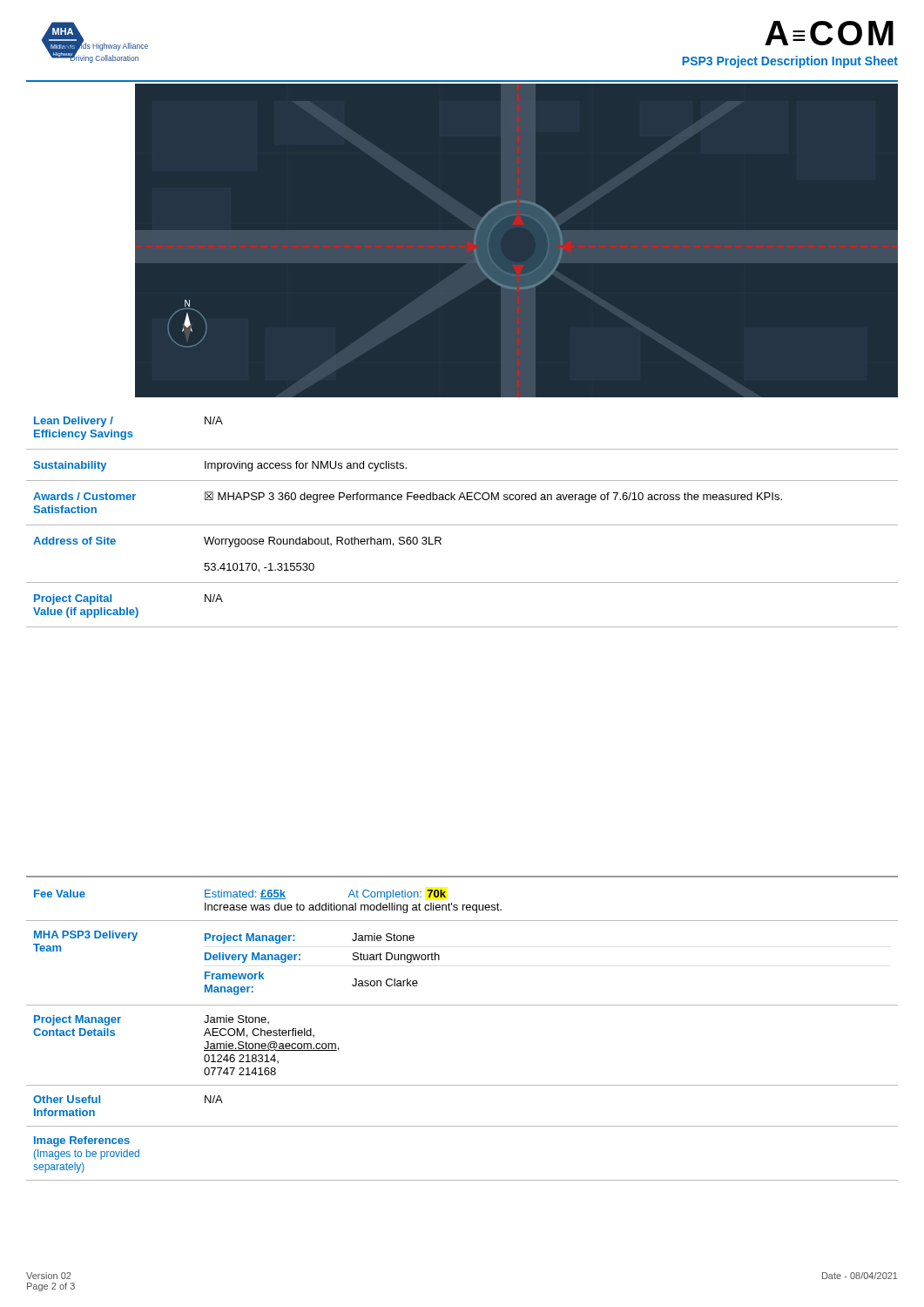Locate the table with the text "Delivery Manager:"
Screen dimensions: 1307x924
click(462, 1030)
